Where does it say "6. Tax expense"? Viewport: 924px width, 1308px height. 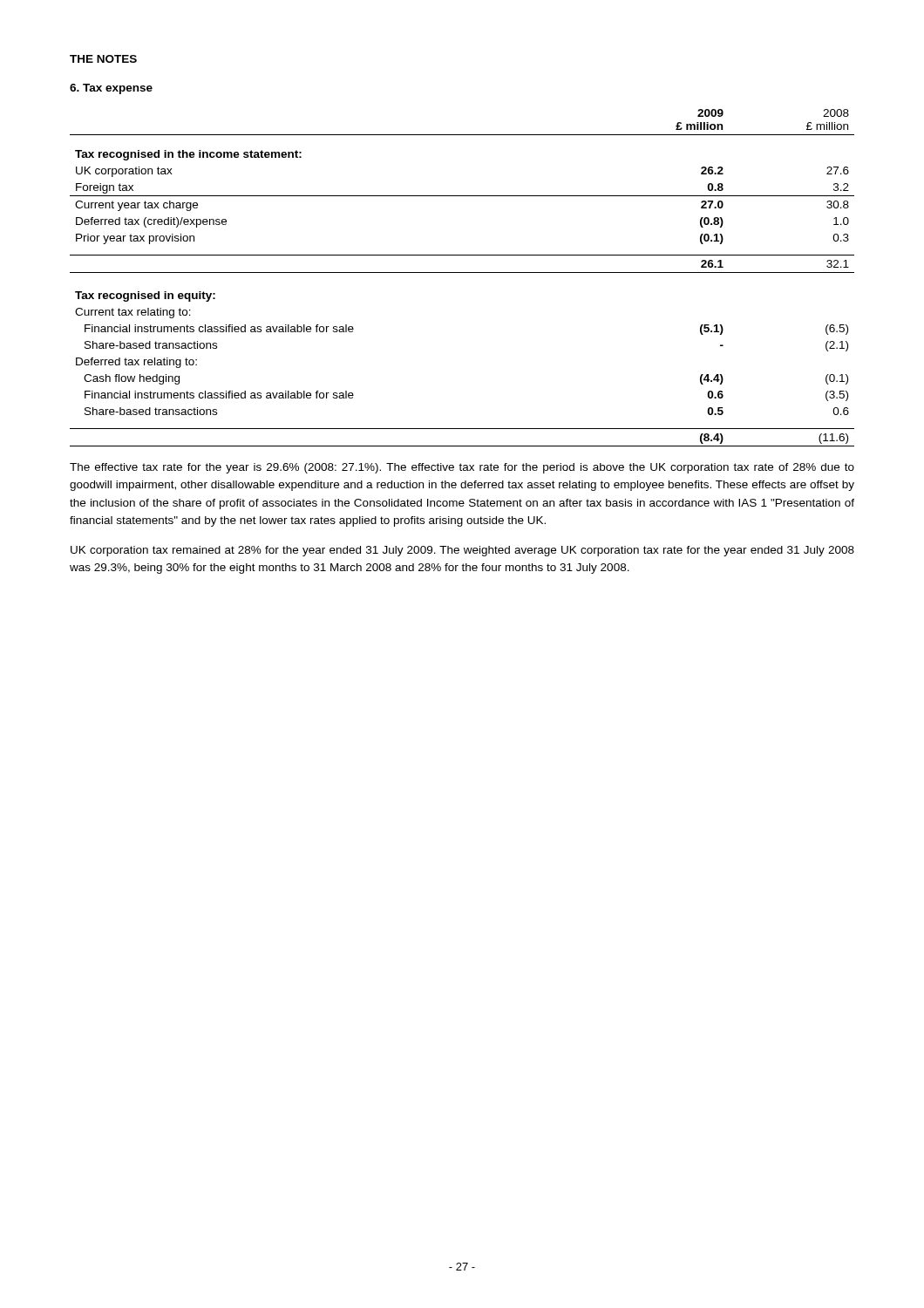(111, 88)
